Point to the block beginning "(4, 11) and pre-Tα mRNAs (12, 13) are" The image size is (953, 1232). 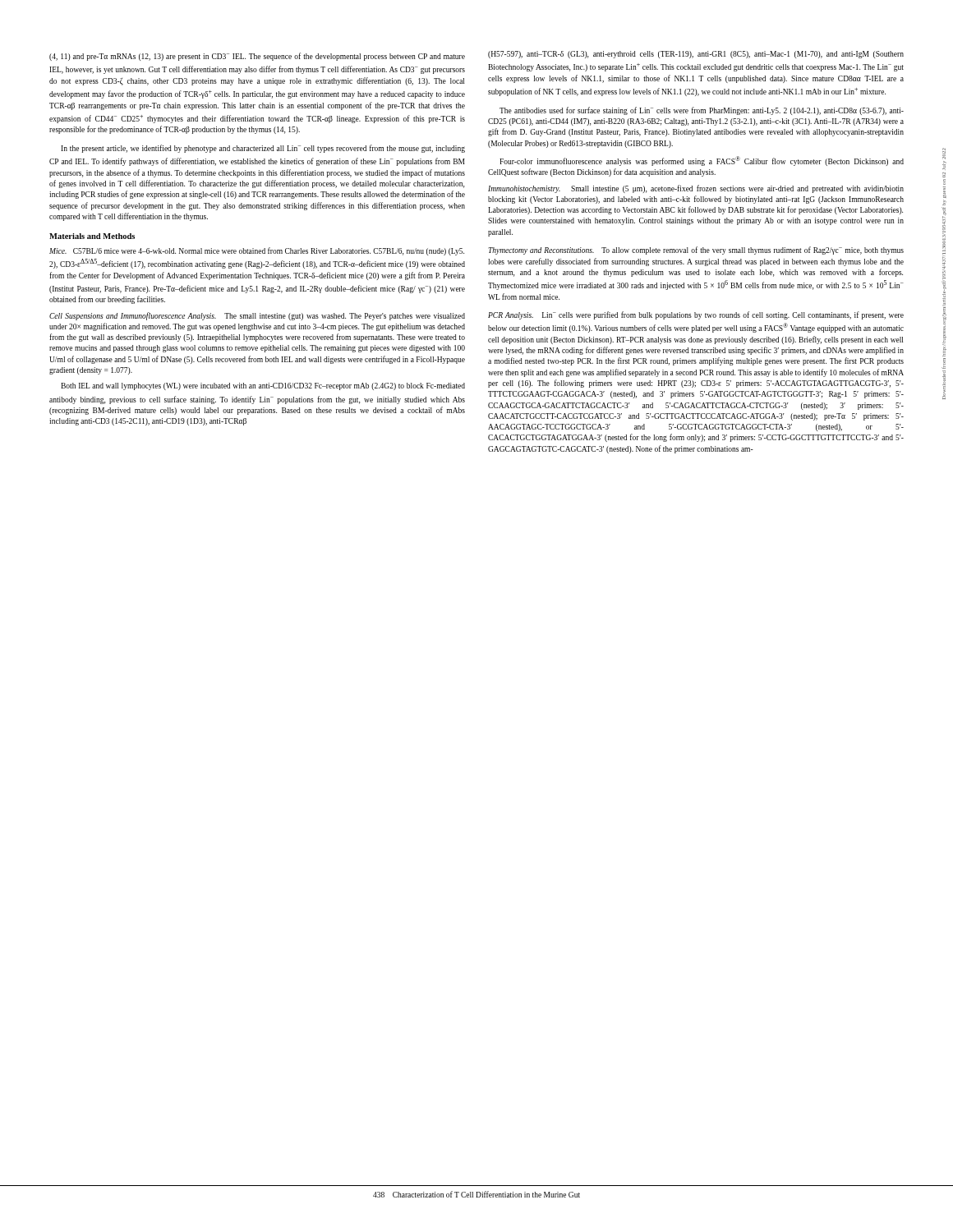coord(257,93)
